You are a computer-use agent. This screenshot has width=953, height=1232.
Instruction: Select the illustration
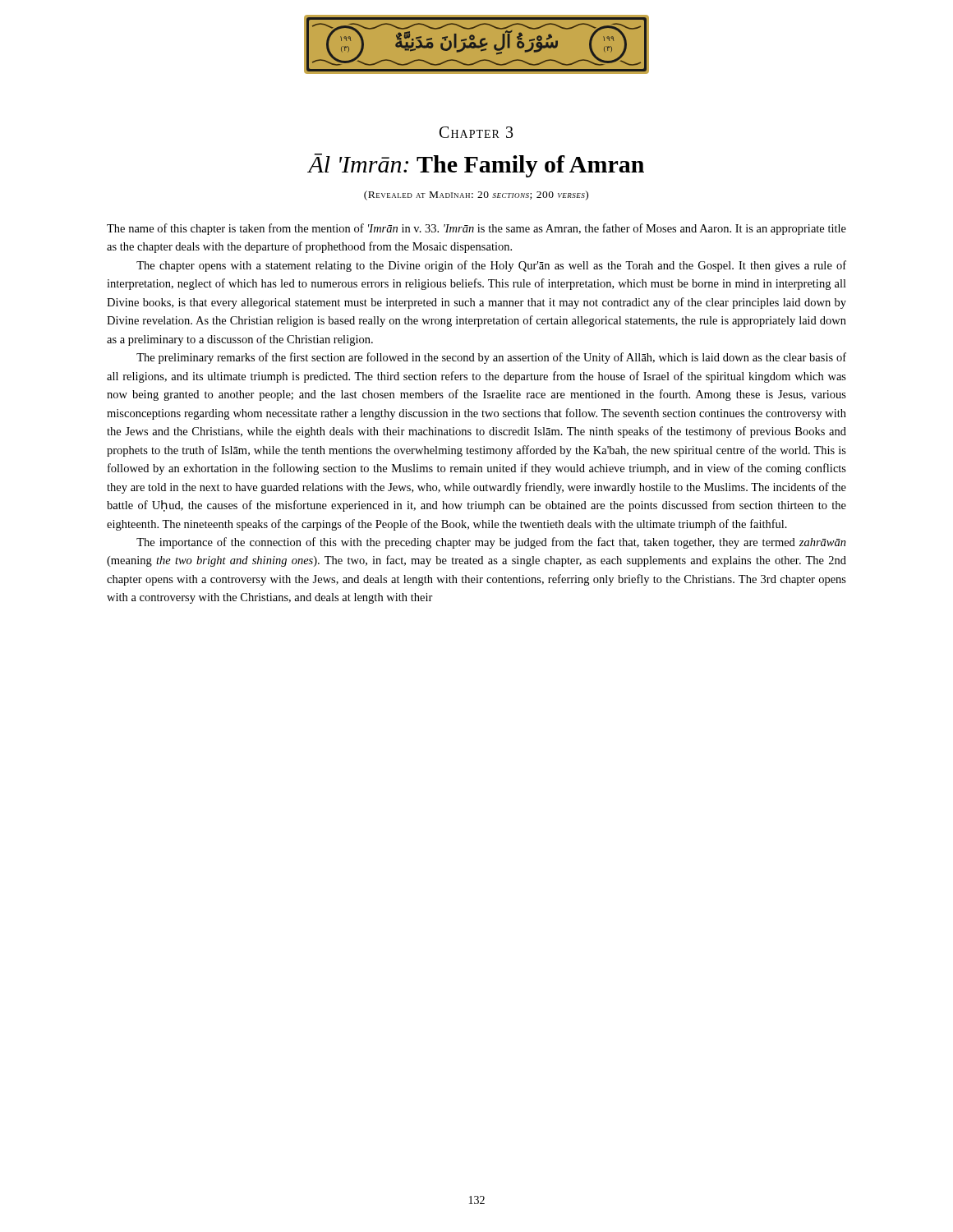(476, 44)
